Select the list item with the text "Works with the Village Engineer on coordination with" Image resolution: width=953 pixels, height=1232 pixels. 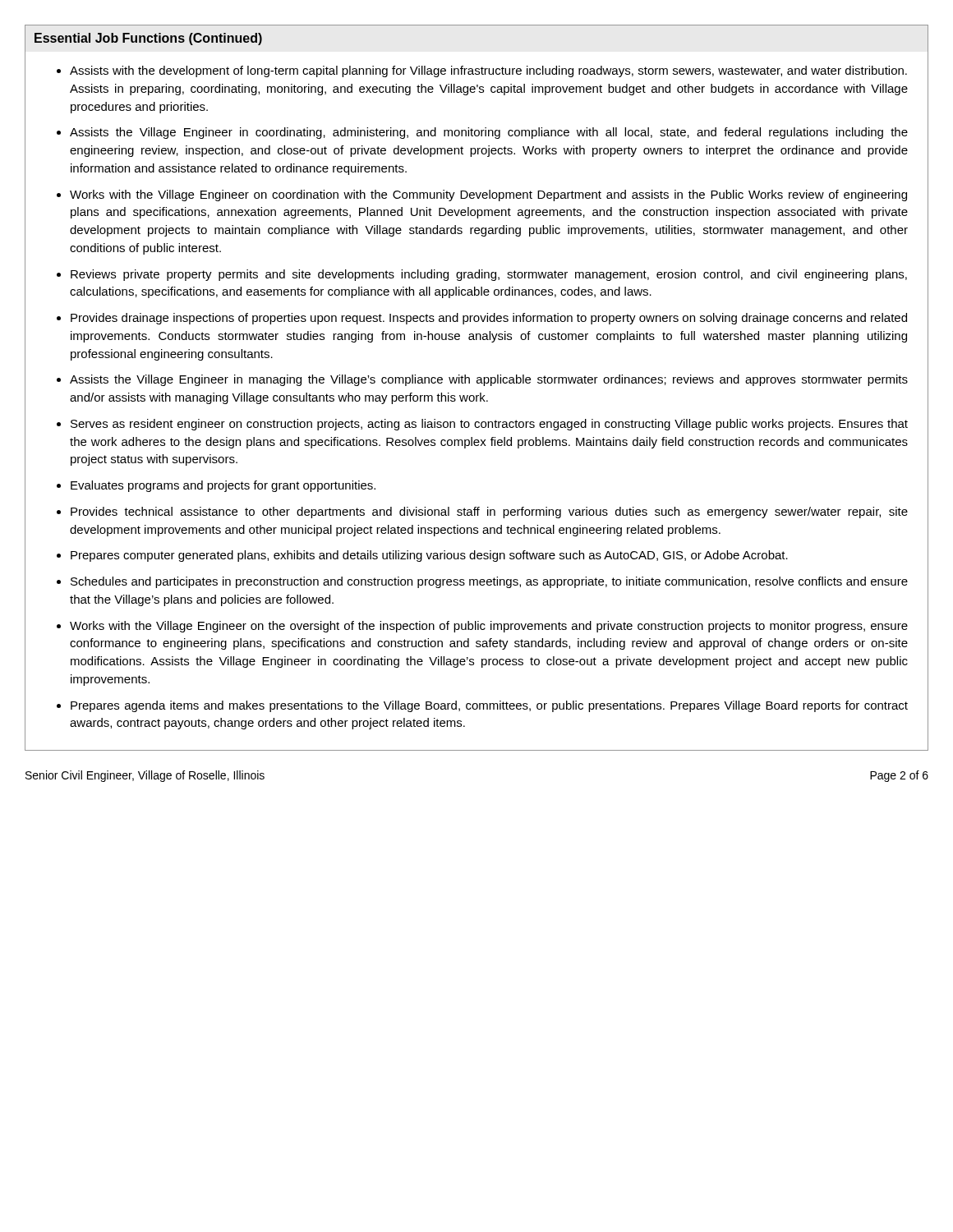click(489, 221)
